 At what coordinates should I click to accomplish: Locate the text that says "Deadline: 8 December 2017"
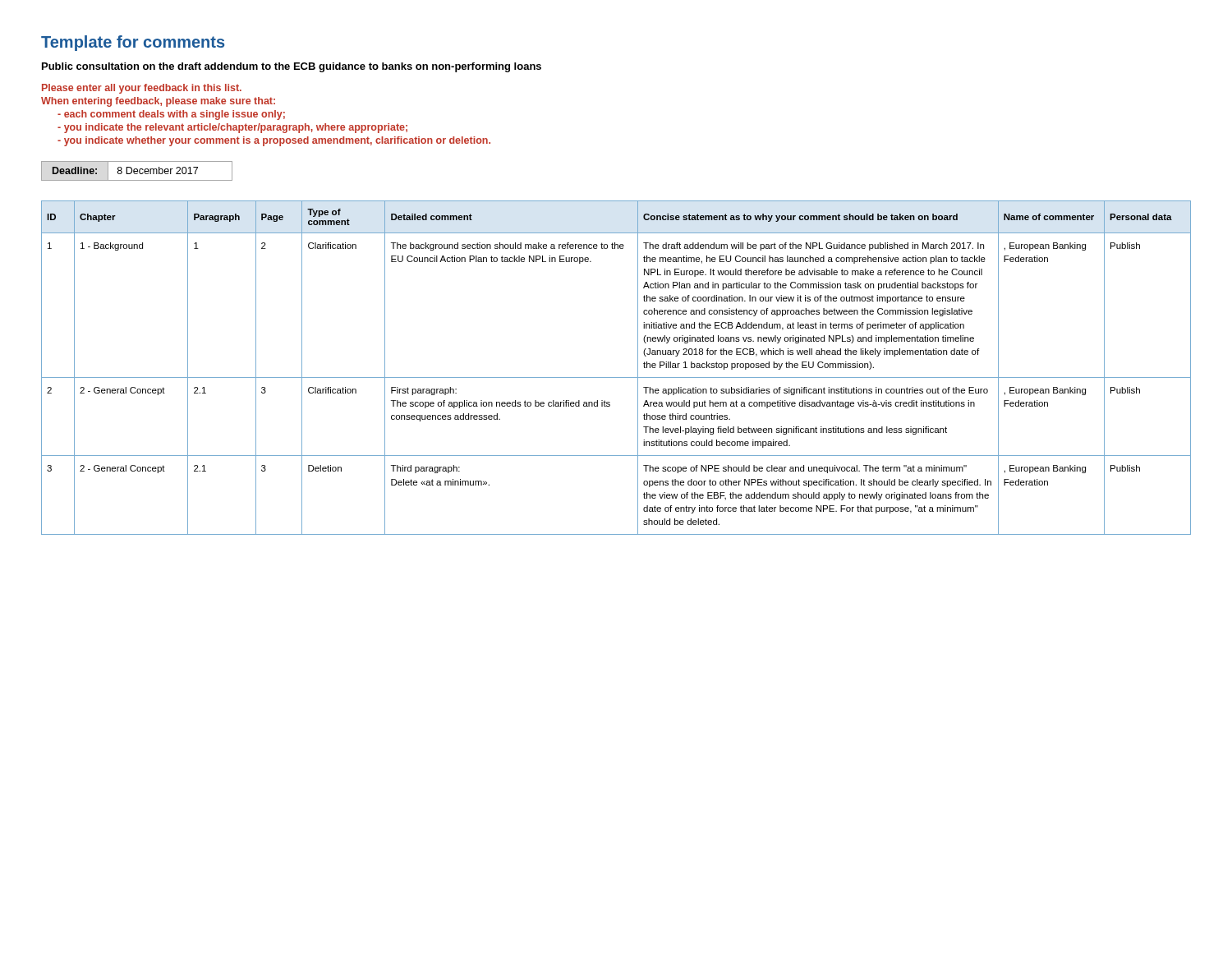point(137,171)
